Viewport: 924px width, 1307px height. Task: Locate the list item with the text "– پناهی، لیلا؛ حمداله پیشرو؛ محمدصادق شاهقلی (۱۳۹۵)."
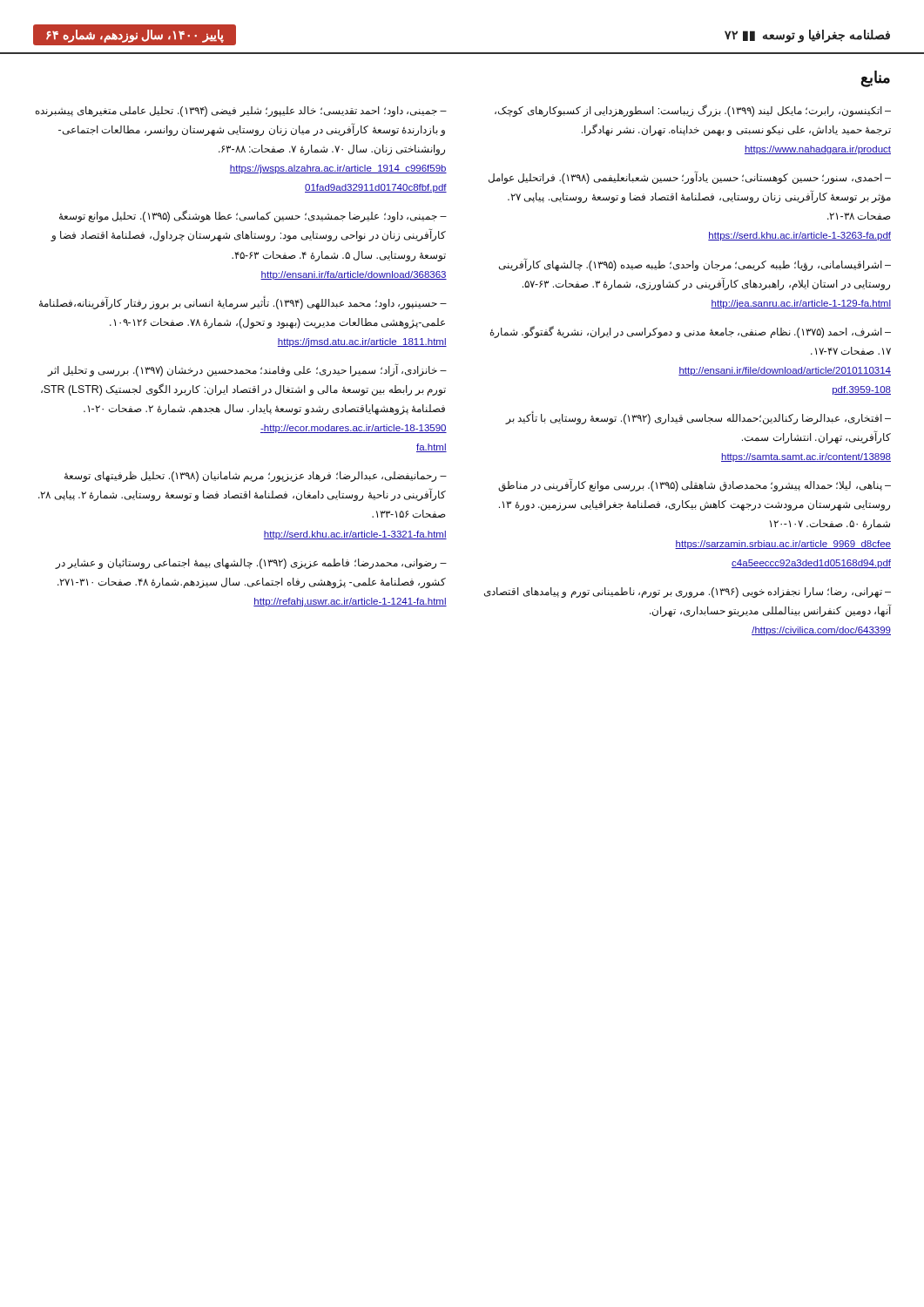pyautogui.click(x=695, y=485)
